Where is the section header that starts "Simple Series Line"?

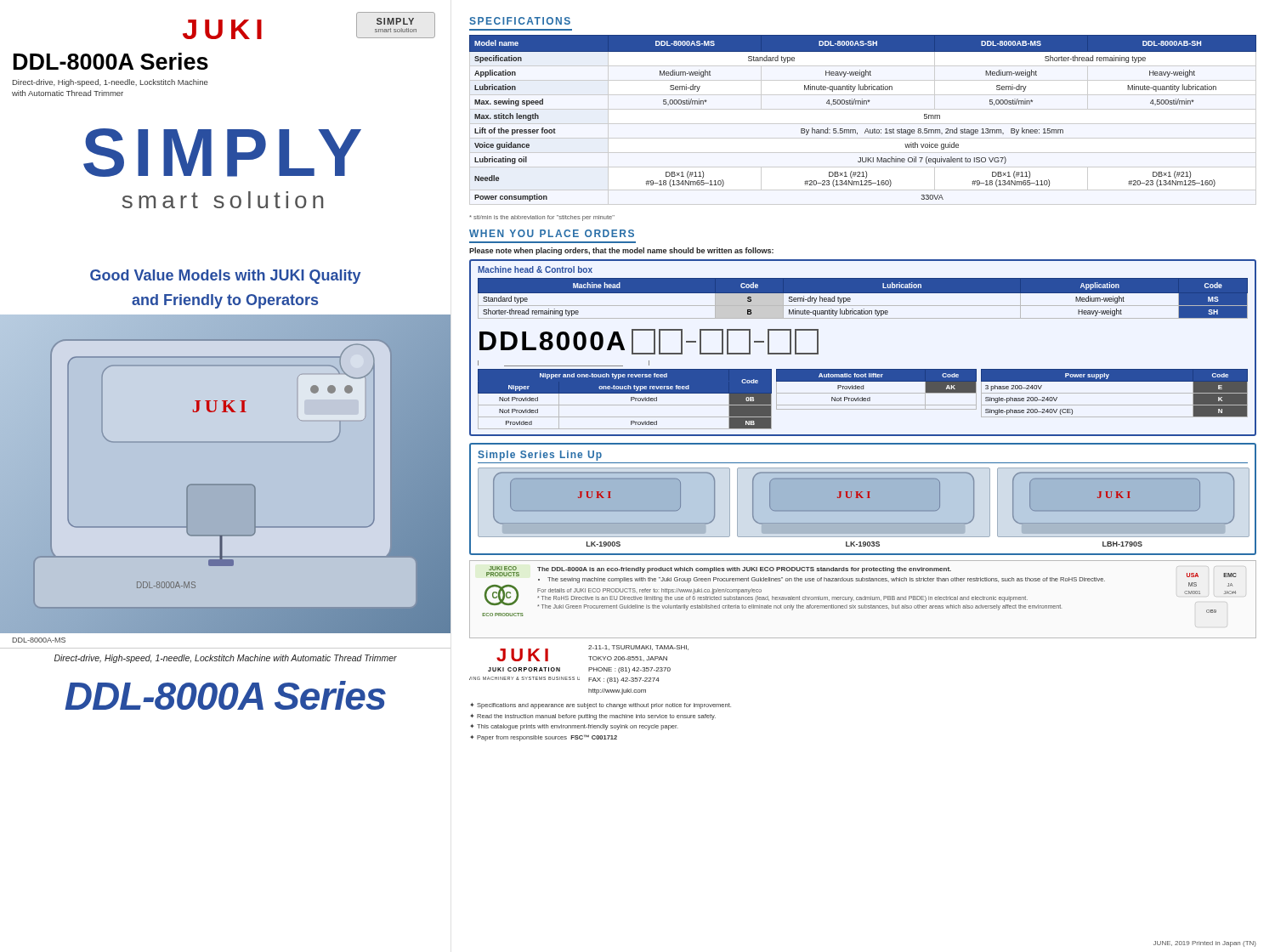pyautogui.click(x=540, y=455)
